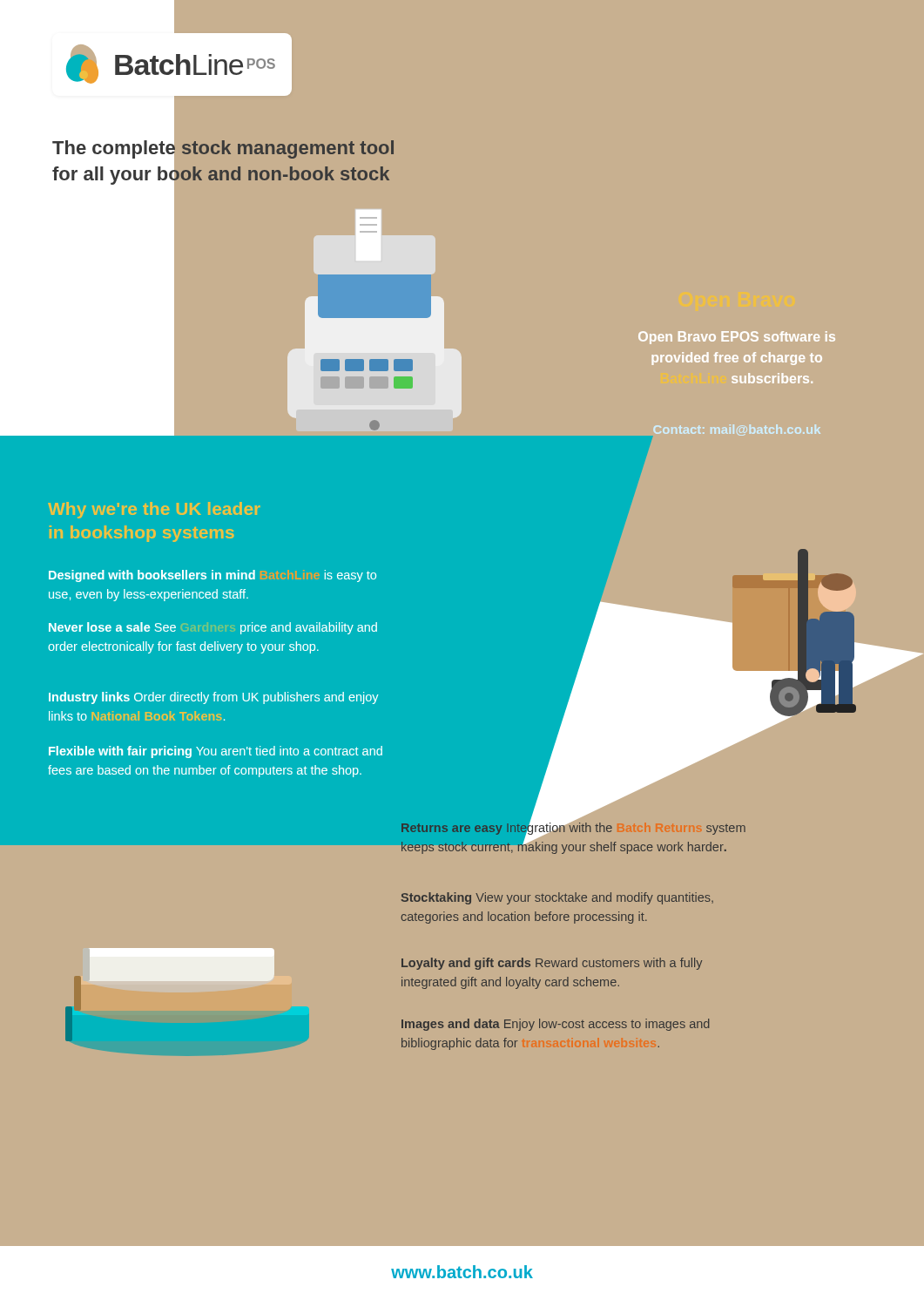Locate the passage starting "Returns are easy Integration with the Batch"
This screenshot has height=1307, width=924.
(x=573, y=837)
